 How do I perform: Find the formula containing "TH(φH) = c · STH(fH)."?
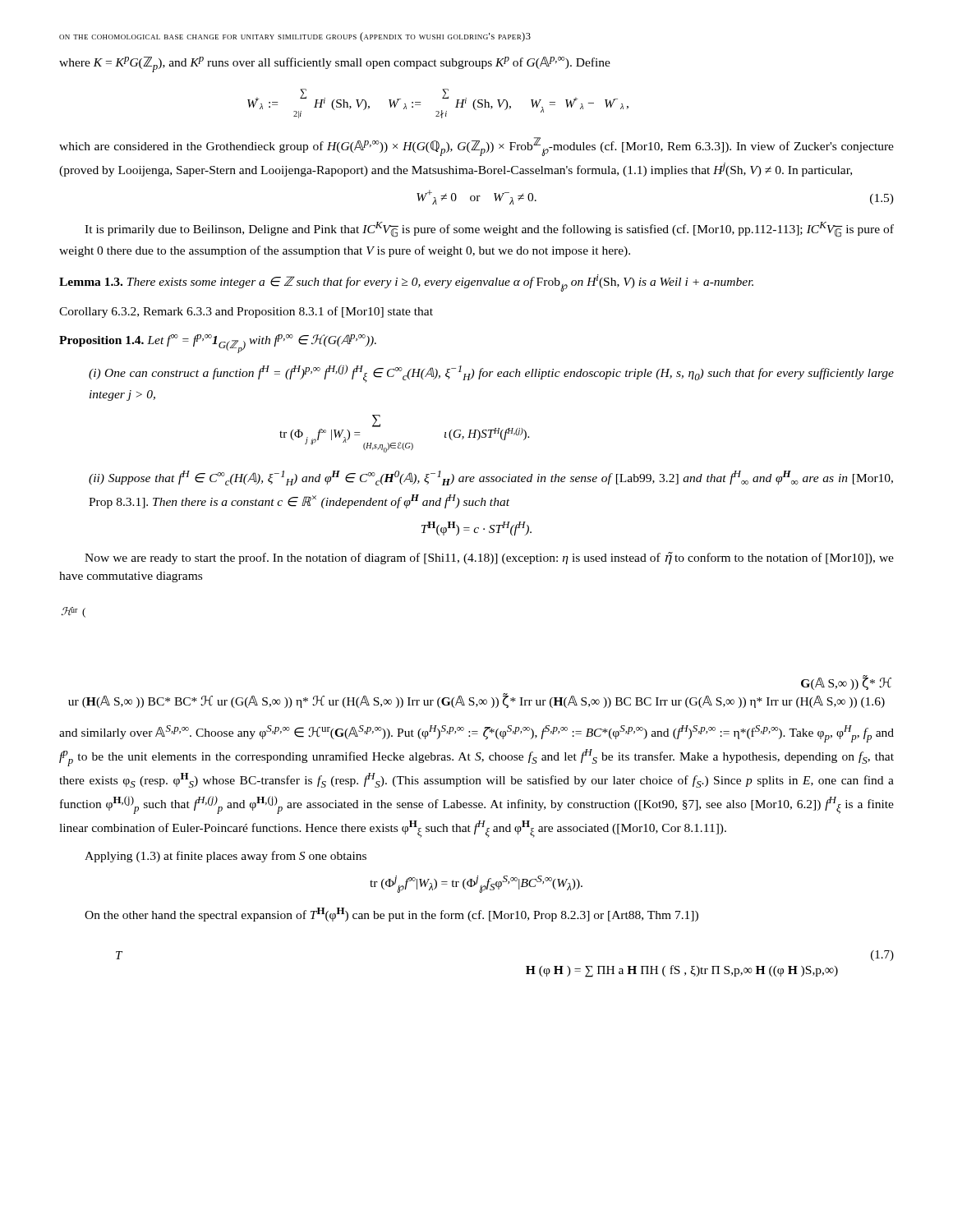[476, 527]
